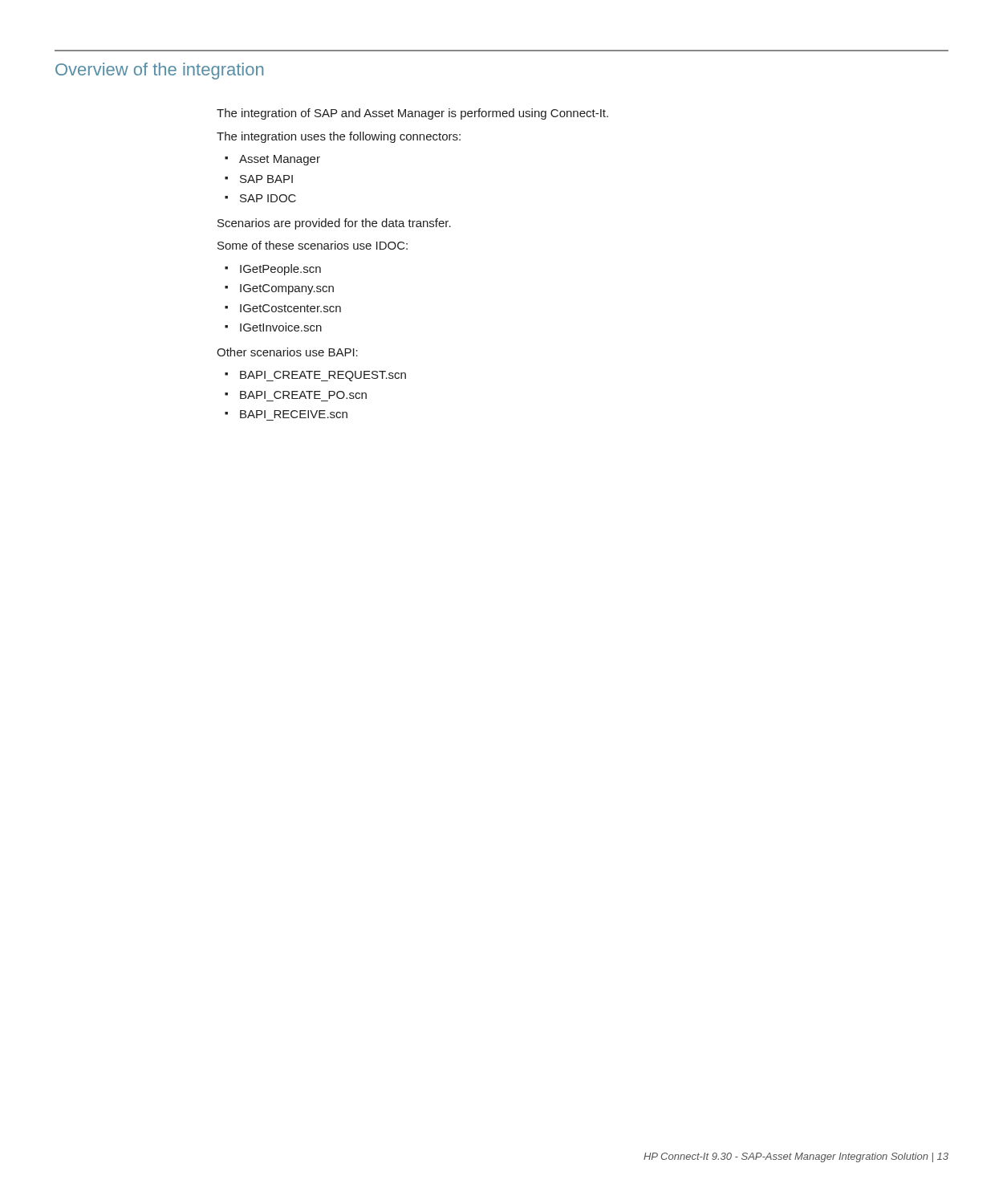Locate the element starting "■Asset Manager"
This screenshot has height=1204, width=1003.
[x=272, y=159]
